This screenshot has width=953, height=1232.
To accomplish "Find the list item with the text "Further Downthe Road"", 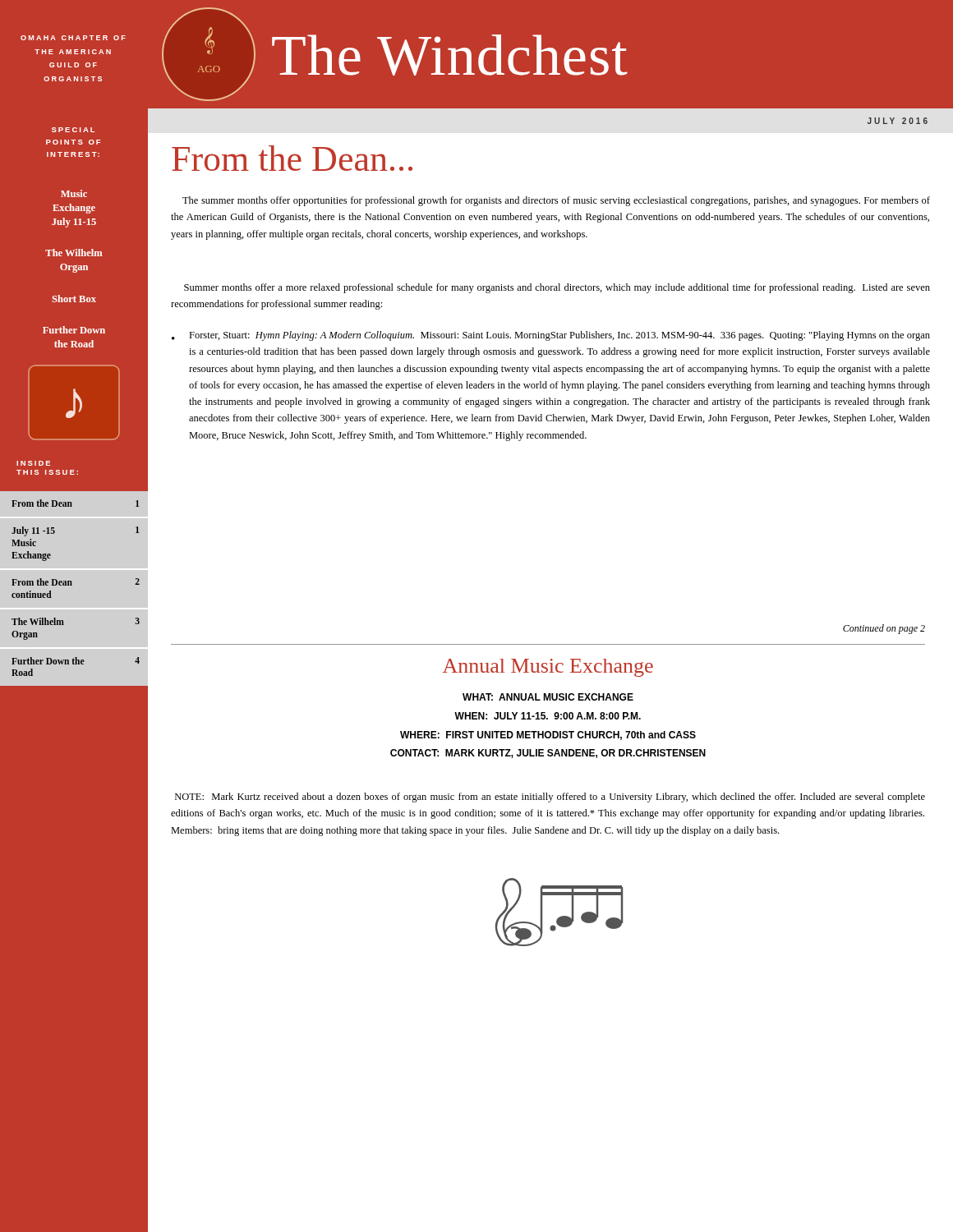I will tap(74, 337).
